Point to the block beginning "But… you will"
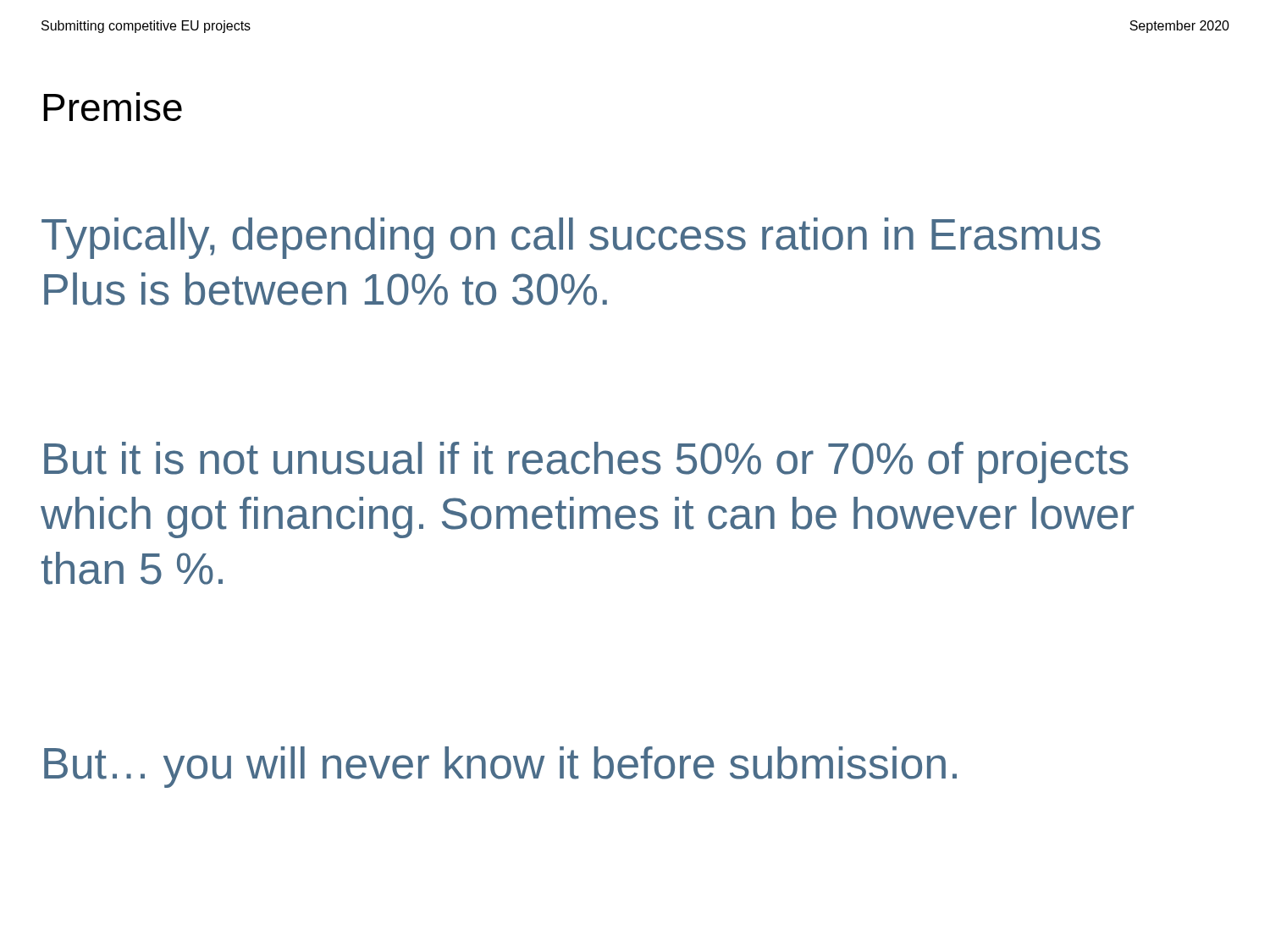Screen dimensions: 952x1270 501,763
